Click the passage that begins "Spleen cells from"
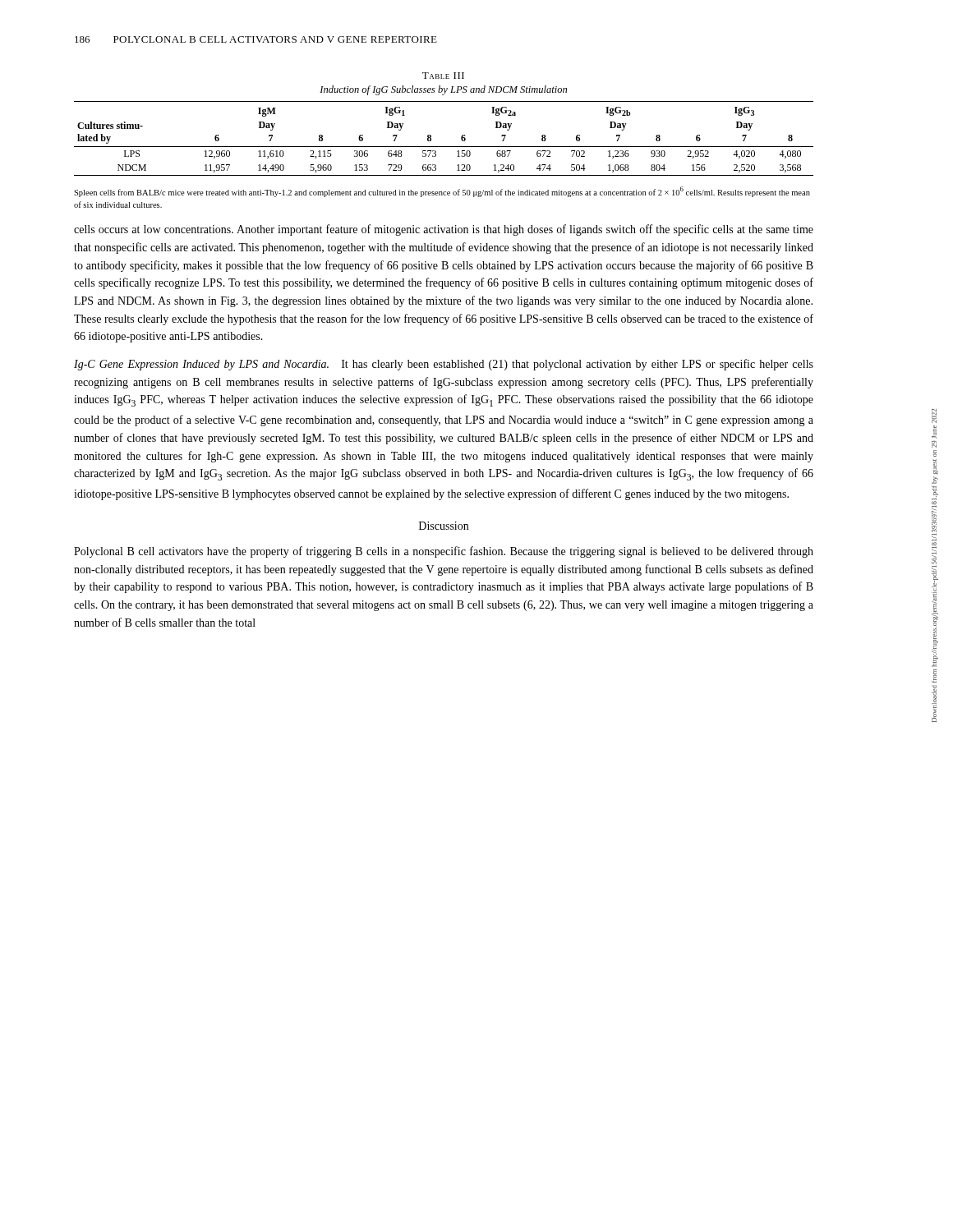 pyautogui.click(x=442, y=197)
